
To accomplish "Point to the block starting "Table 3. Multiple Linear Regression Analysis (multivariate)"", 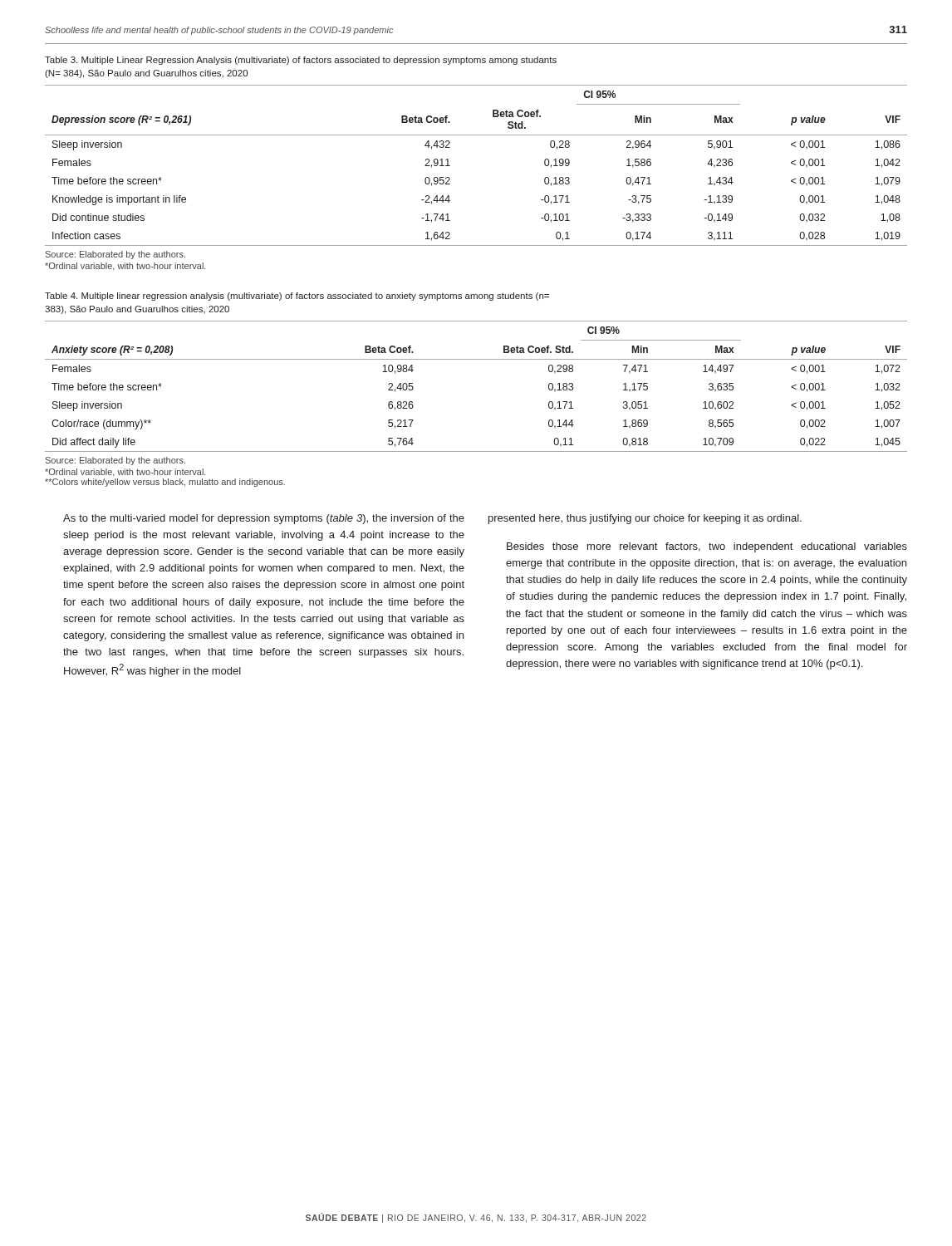I will pyautogui.click(x=301, y=66).
